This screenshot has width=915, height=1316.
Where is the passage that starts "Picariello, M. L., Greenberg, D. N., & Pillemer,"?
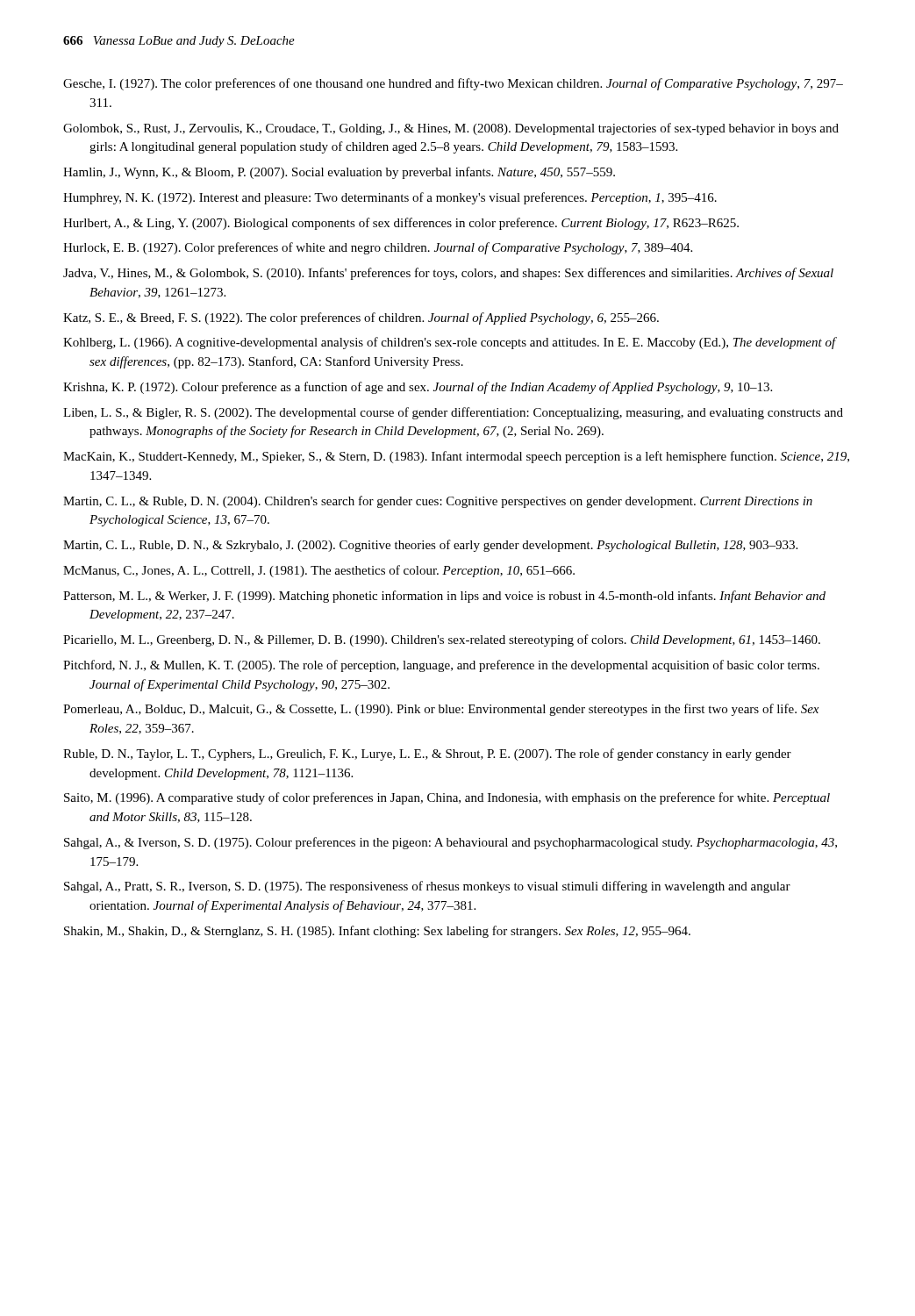pyautogui.click(x=442, y=640)
